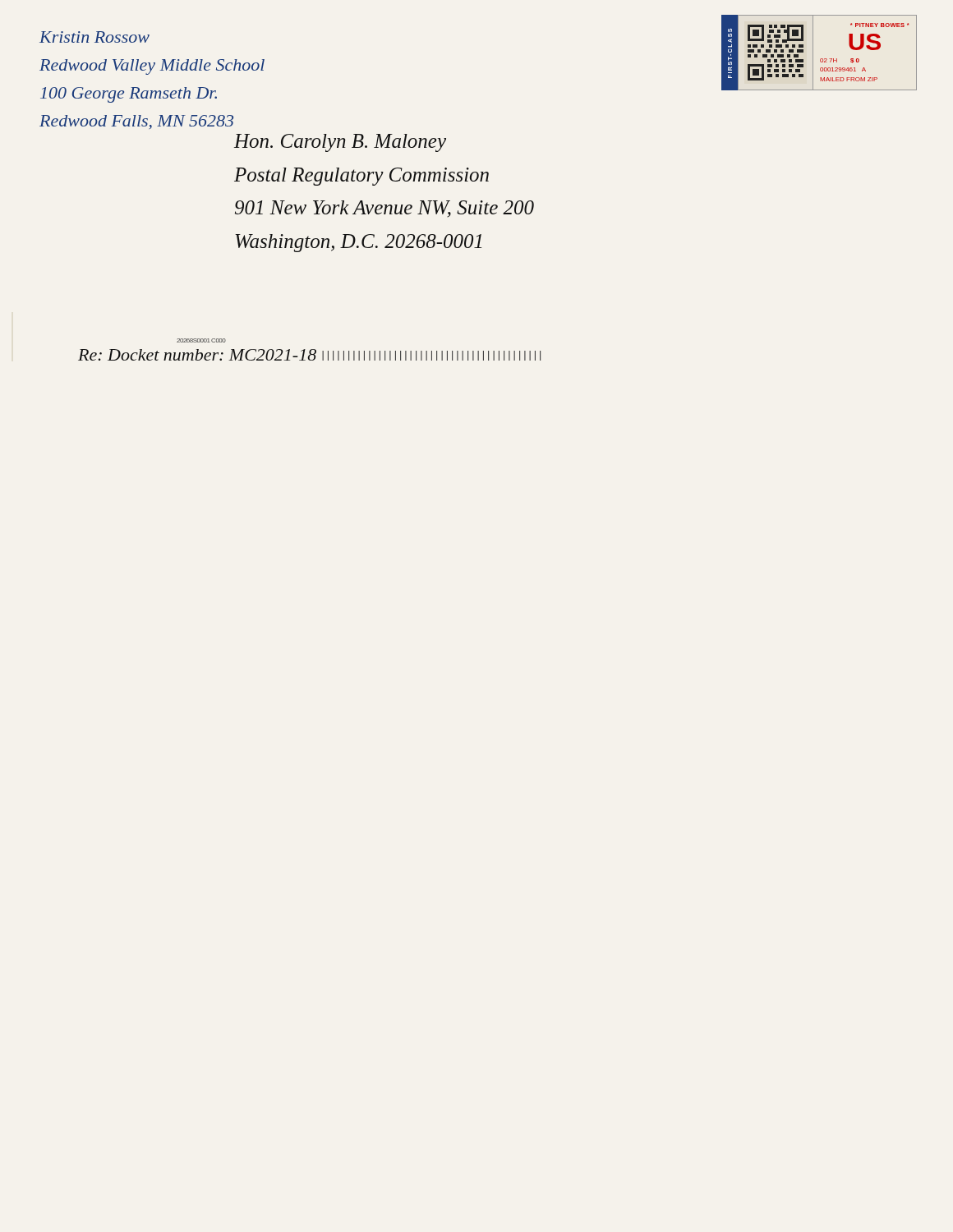Image resolution: width=953 pixels, height=1232 pixels.
Task: Locate the text starting "20268S0001 C000 Re: Docket number: MC2021-18|||||||||||||||||||||||||||||||||||||||||||"
Action: click(310, 351)
